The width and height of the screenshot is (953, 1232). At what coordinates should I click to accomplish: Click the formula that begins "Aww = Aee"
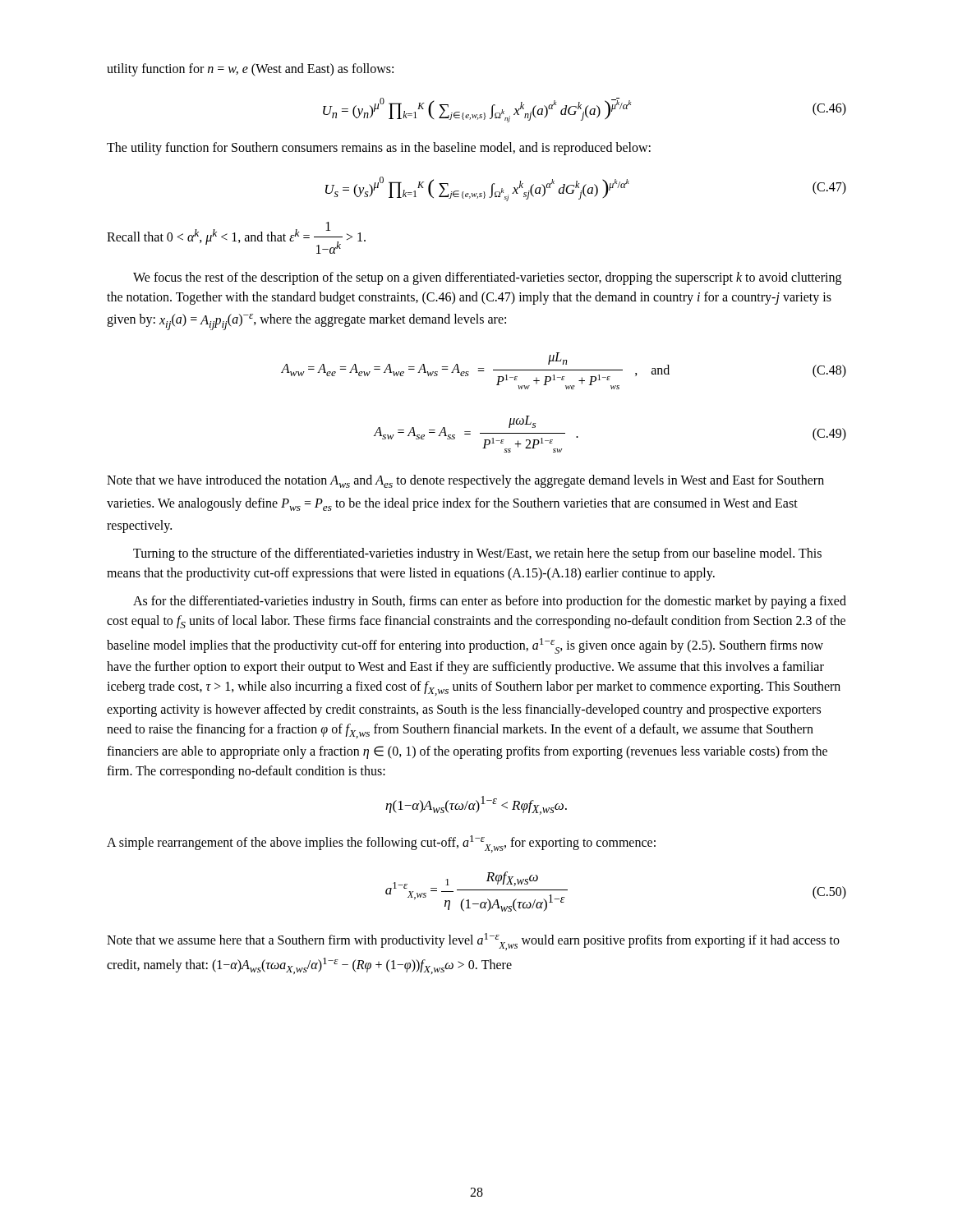[564, 371]
